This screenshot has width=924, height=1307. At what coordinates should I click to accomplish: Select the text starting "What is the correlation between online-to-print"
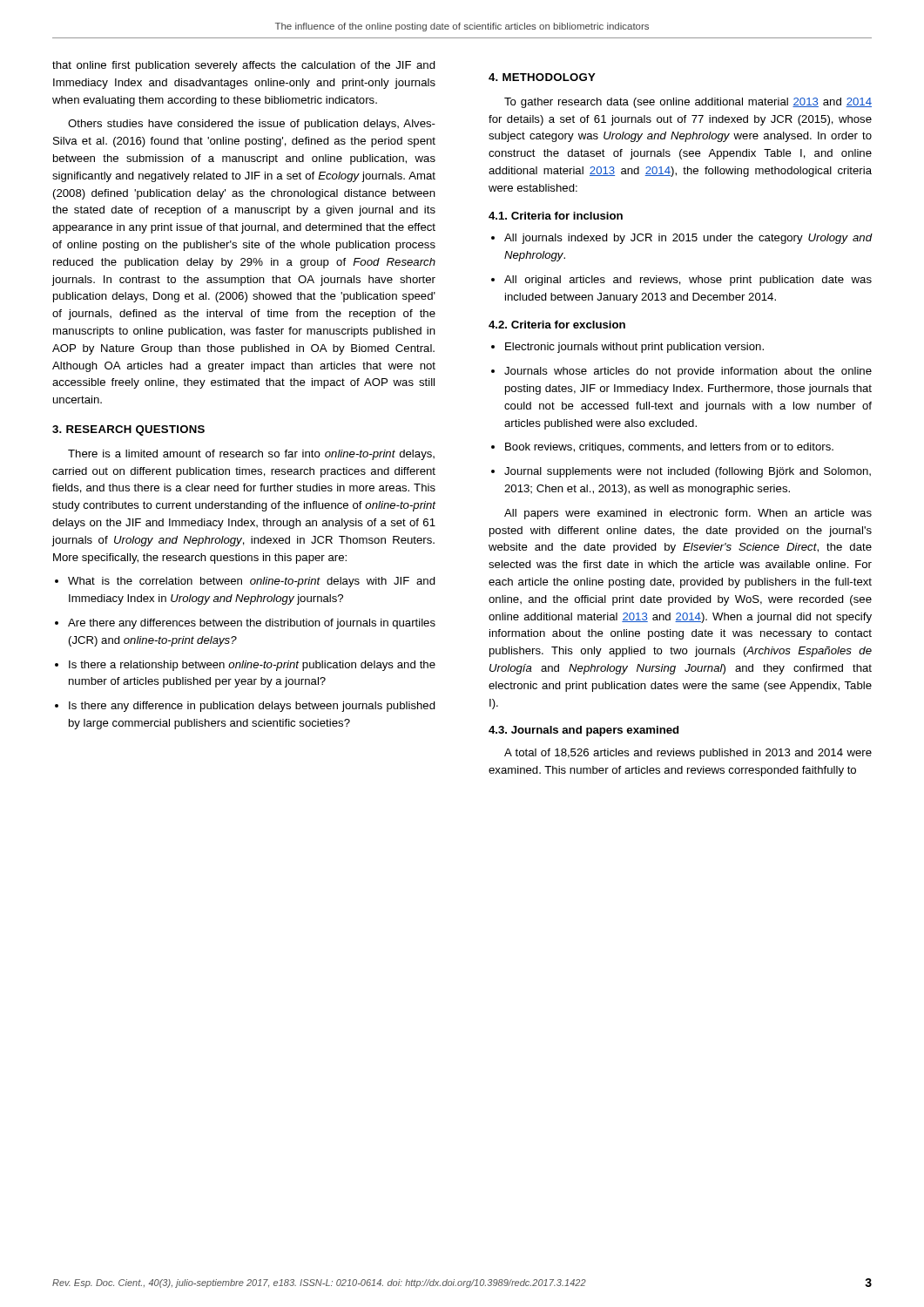(x=244, y=590)
